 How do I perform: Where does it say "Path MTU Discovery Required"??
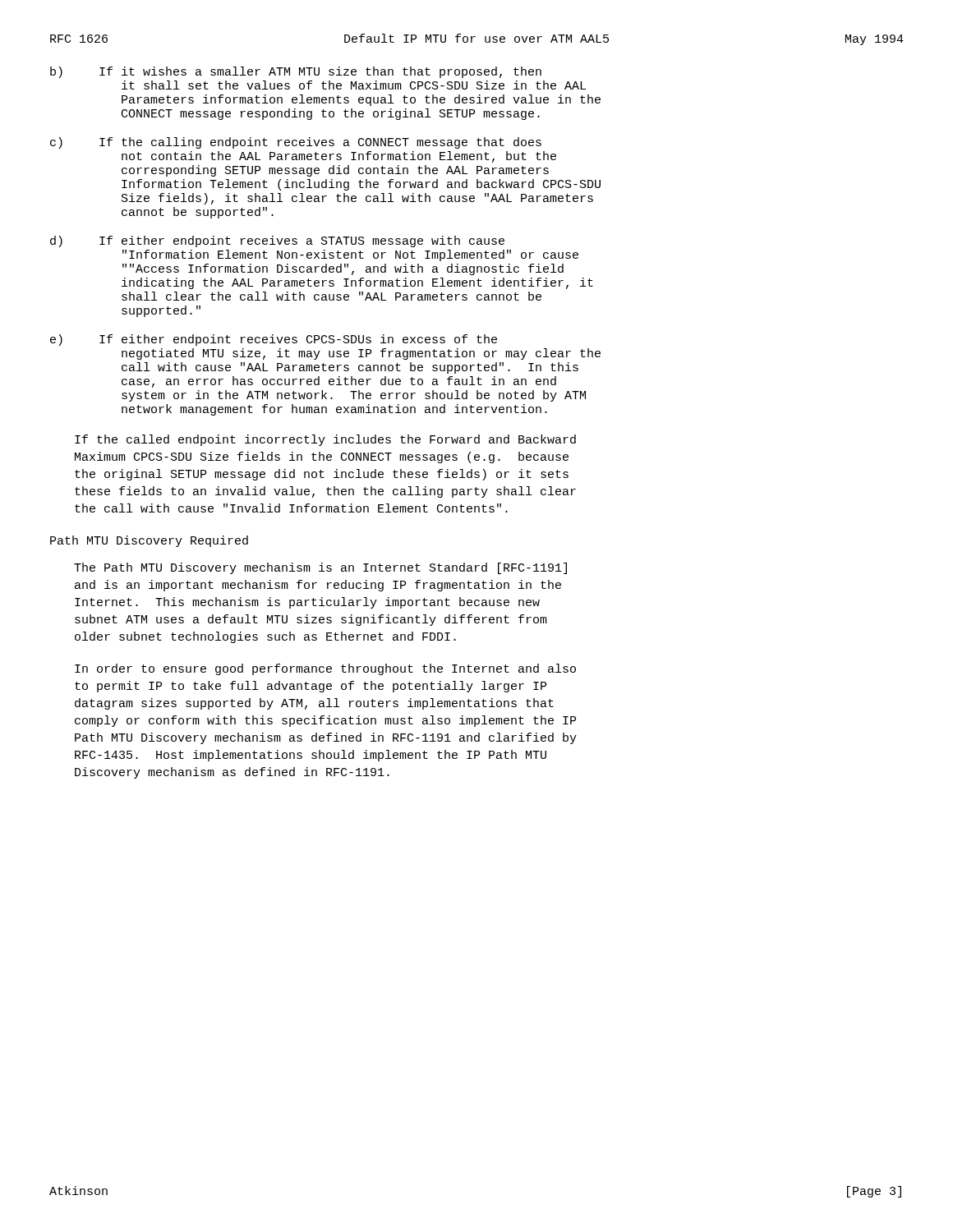(x=149, y=542)
